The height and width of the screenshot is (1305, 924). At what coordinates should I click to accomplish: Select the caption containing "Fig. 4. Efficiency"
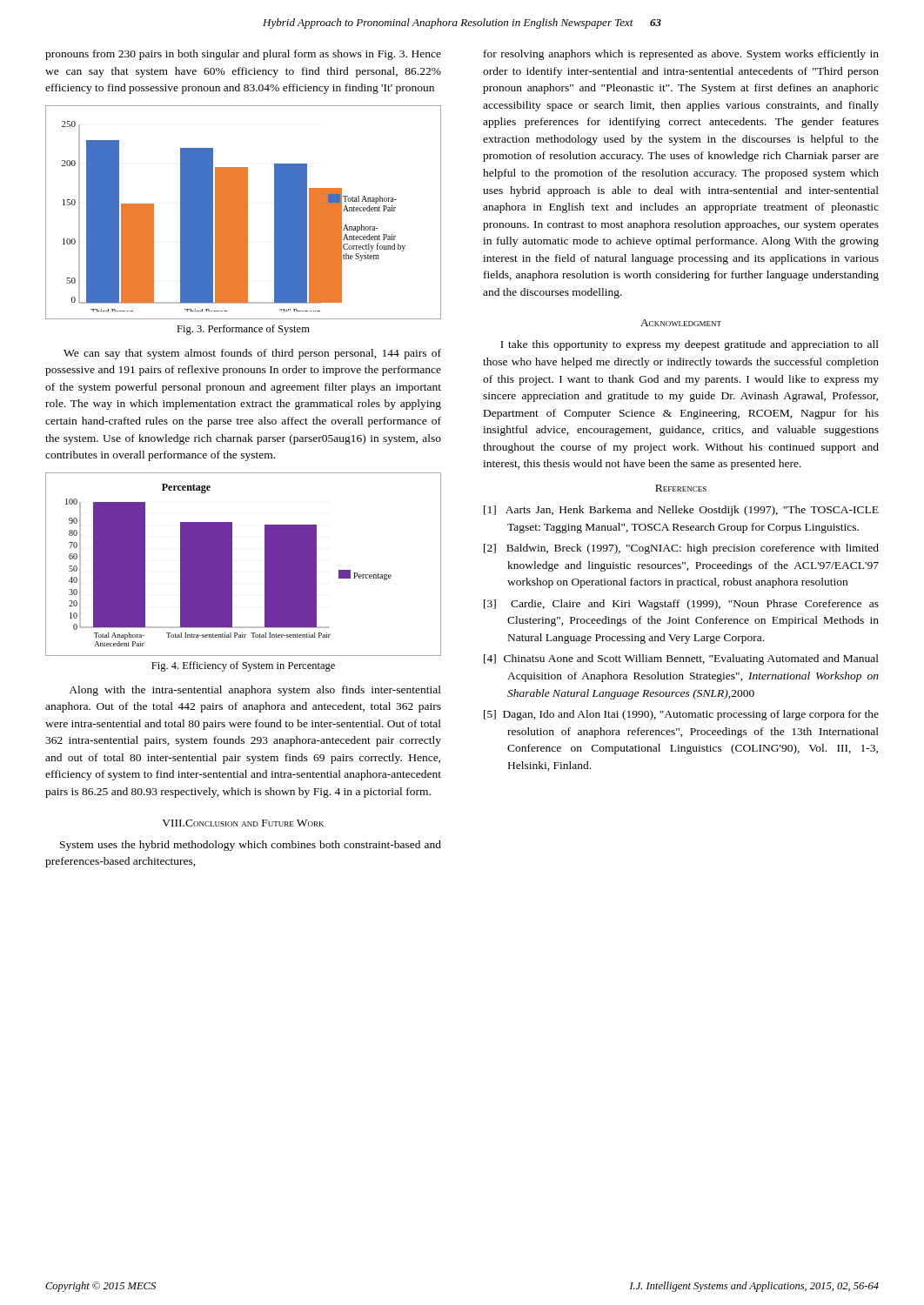tap(243, 665)
